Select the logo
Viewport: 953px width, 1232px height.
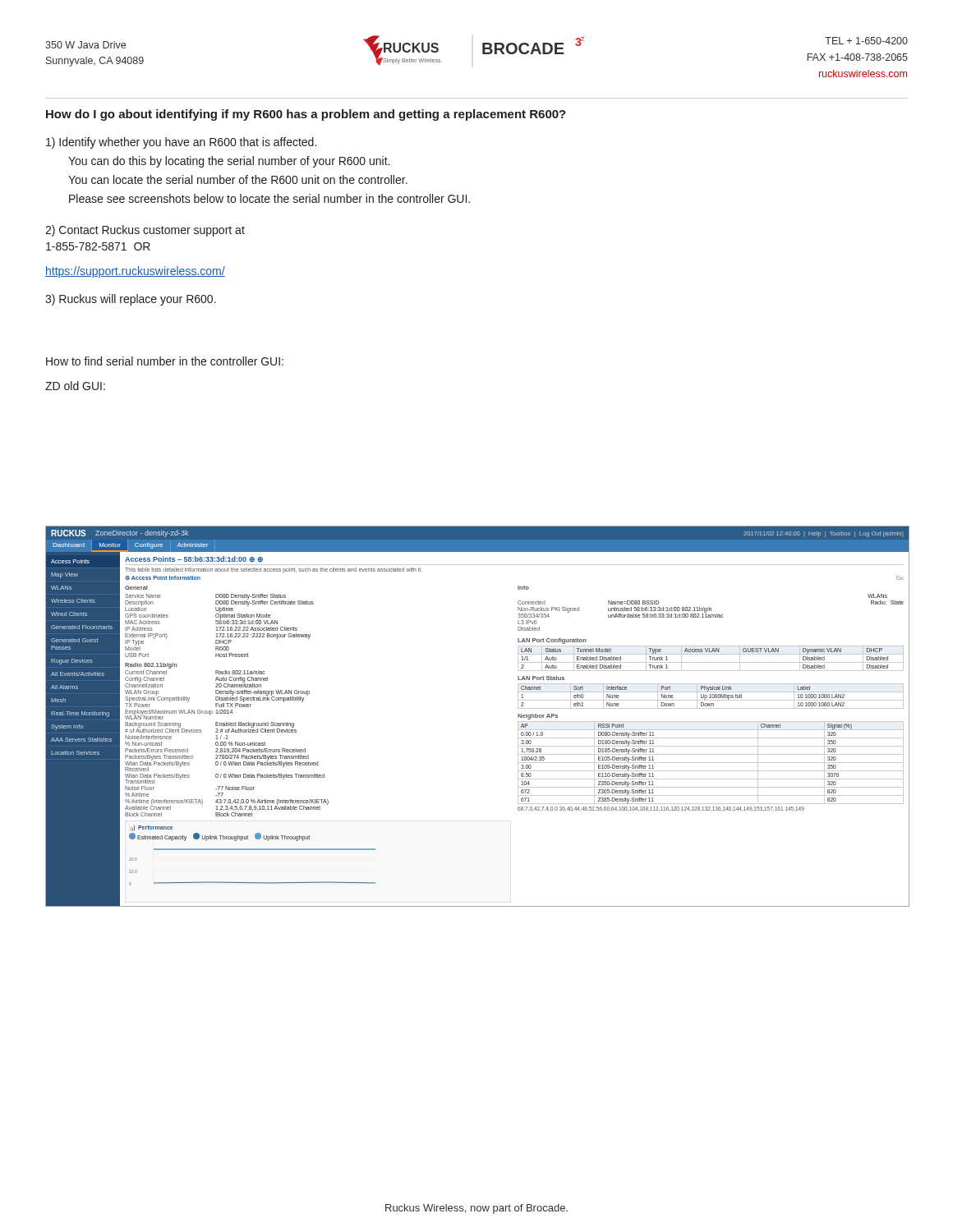[x=476, y=51]
